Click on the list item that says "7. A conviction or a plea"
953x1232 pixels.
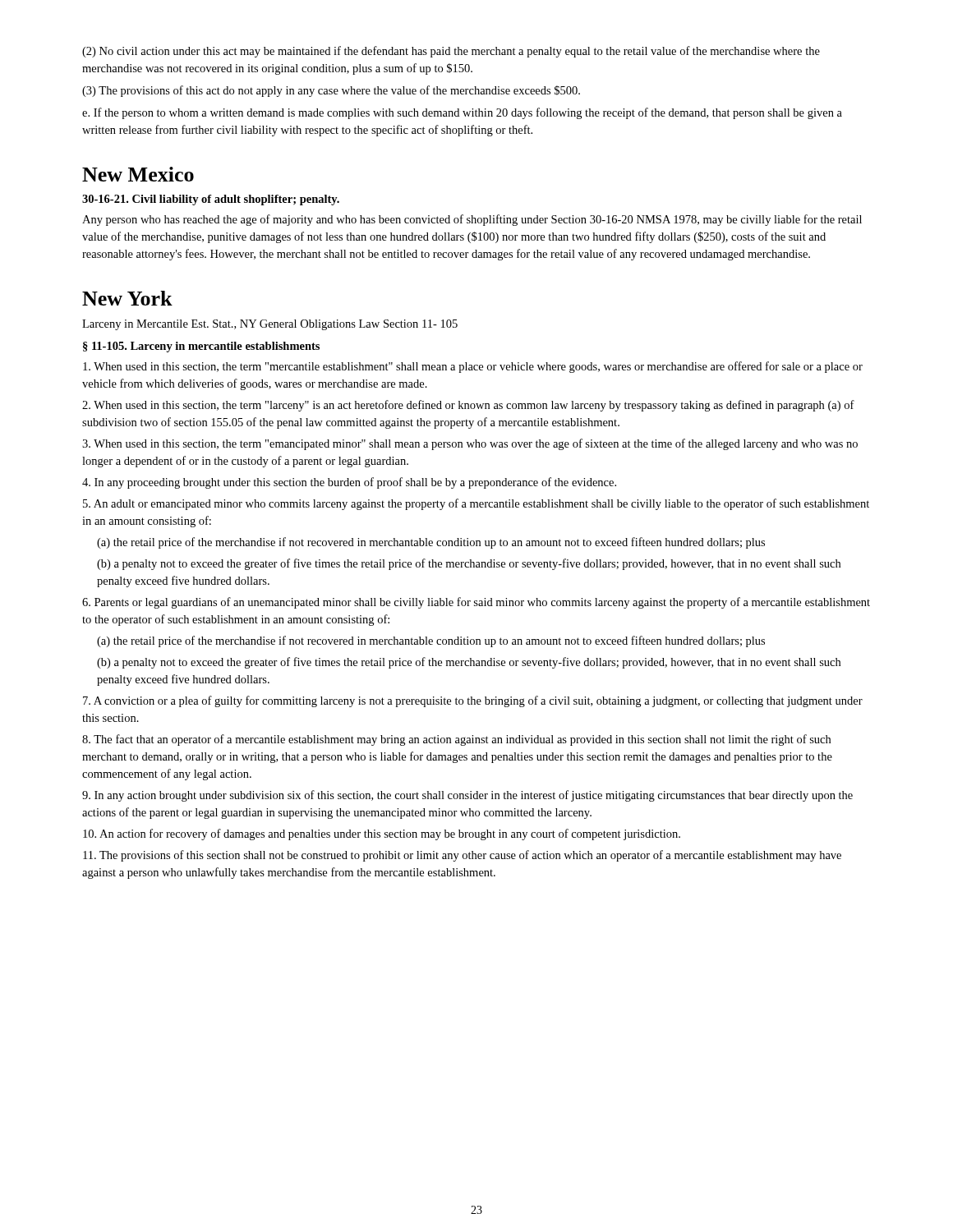tap(472, 709)
